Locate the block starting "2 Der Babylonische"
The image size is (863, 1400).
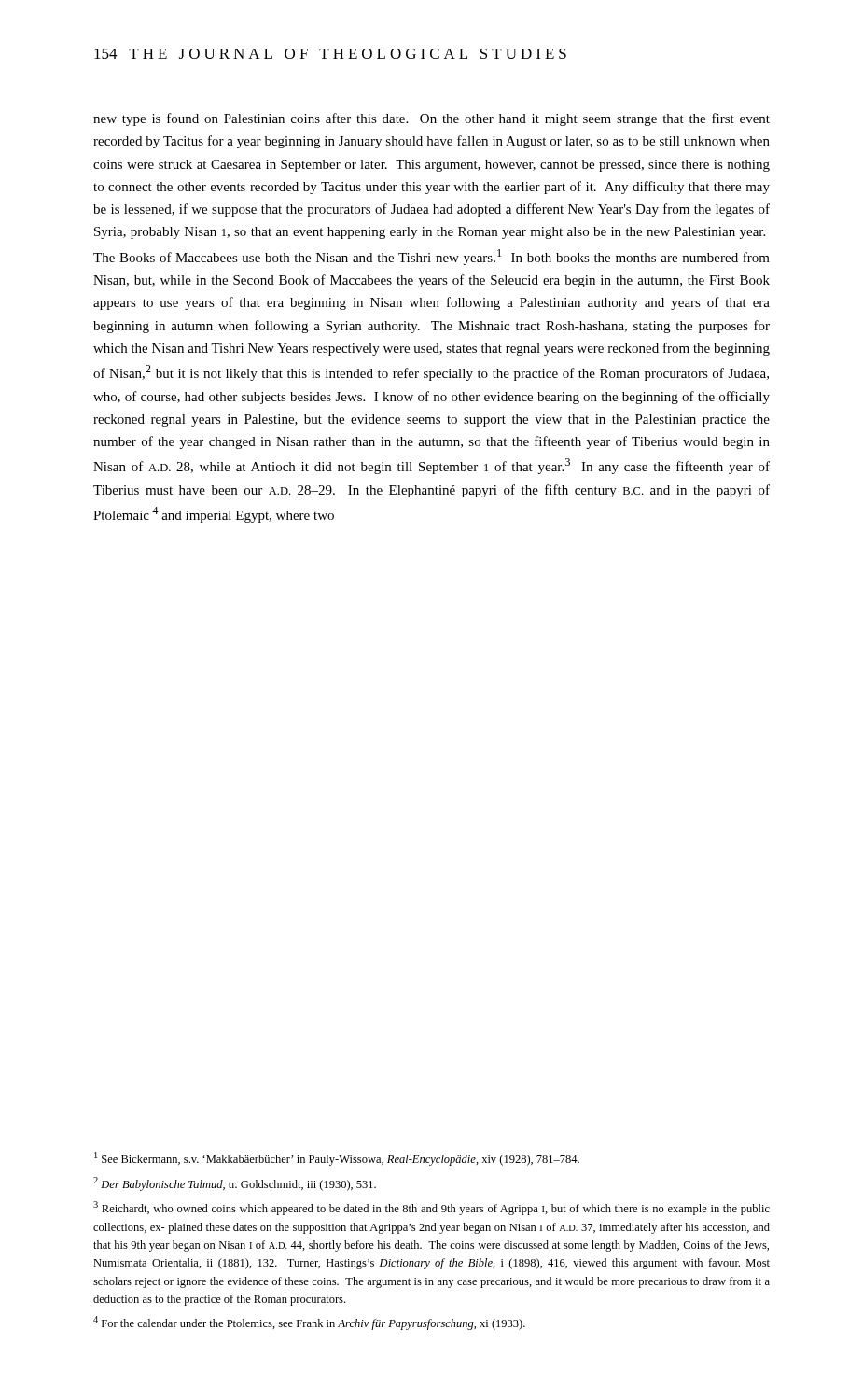click(235, 1183)
